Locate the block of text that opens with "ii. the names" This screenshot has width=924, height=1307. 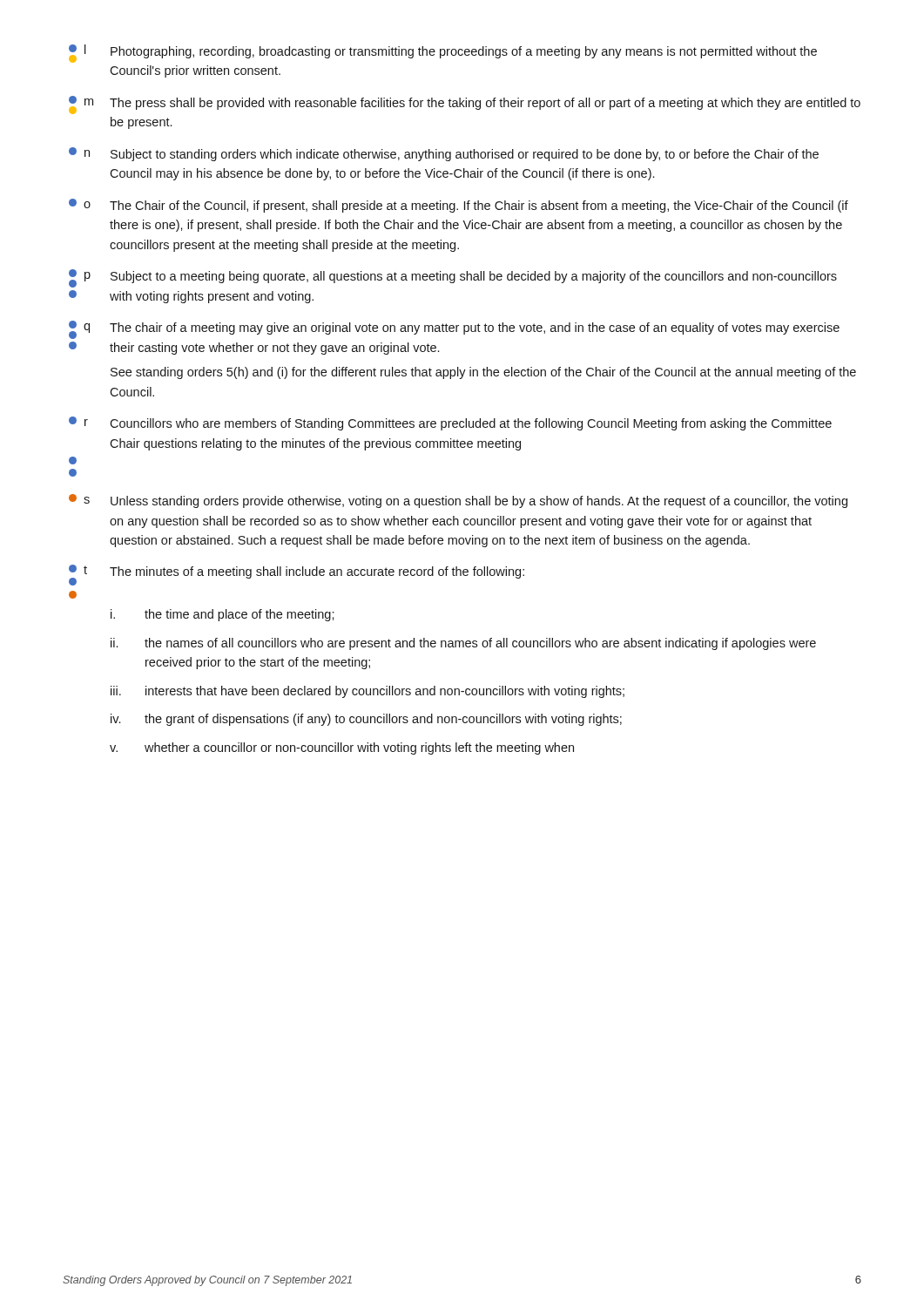coord(486,653)
